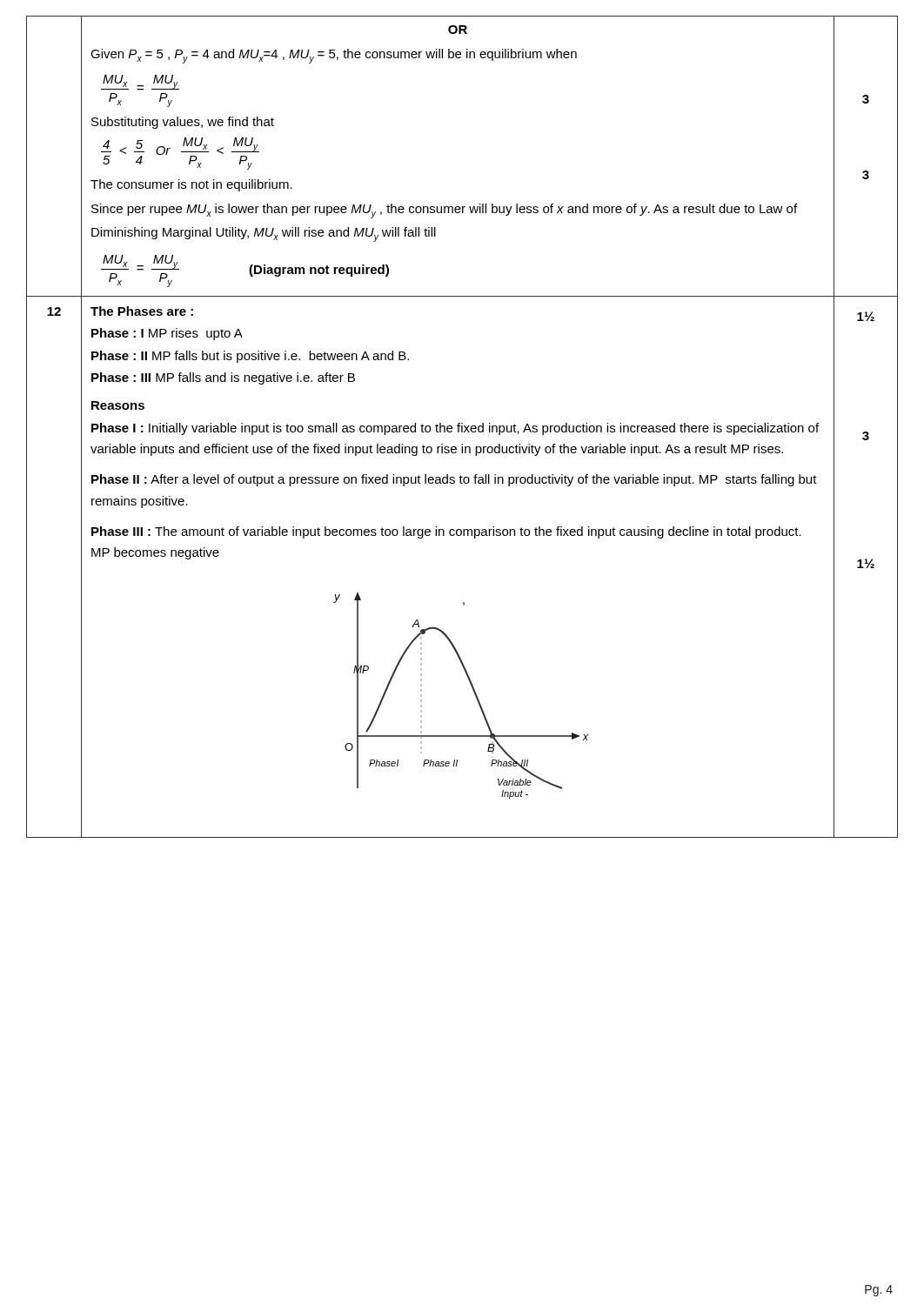Viewport: 924px width, 1305px height.
Task: Find the formula containing "45 < 54 Or MUxPx <"
Action: (180, 152)
